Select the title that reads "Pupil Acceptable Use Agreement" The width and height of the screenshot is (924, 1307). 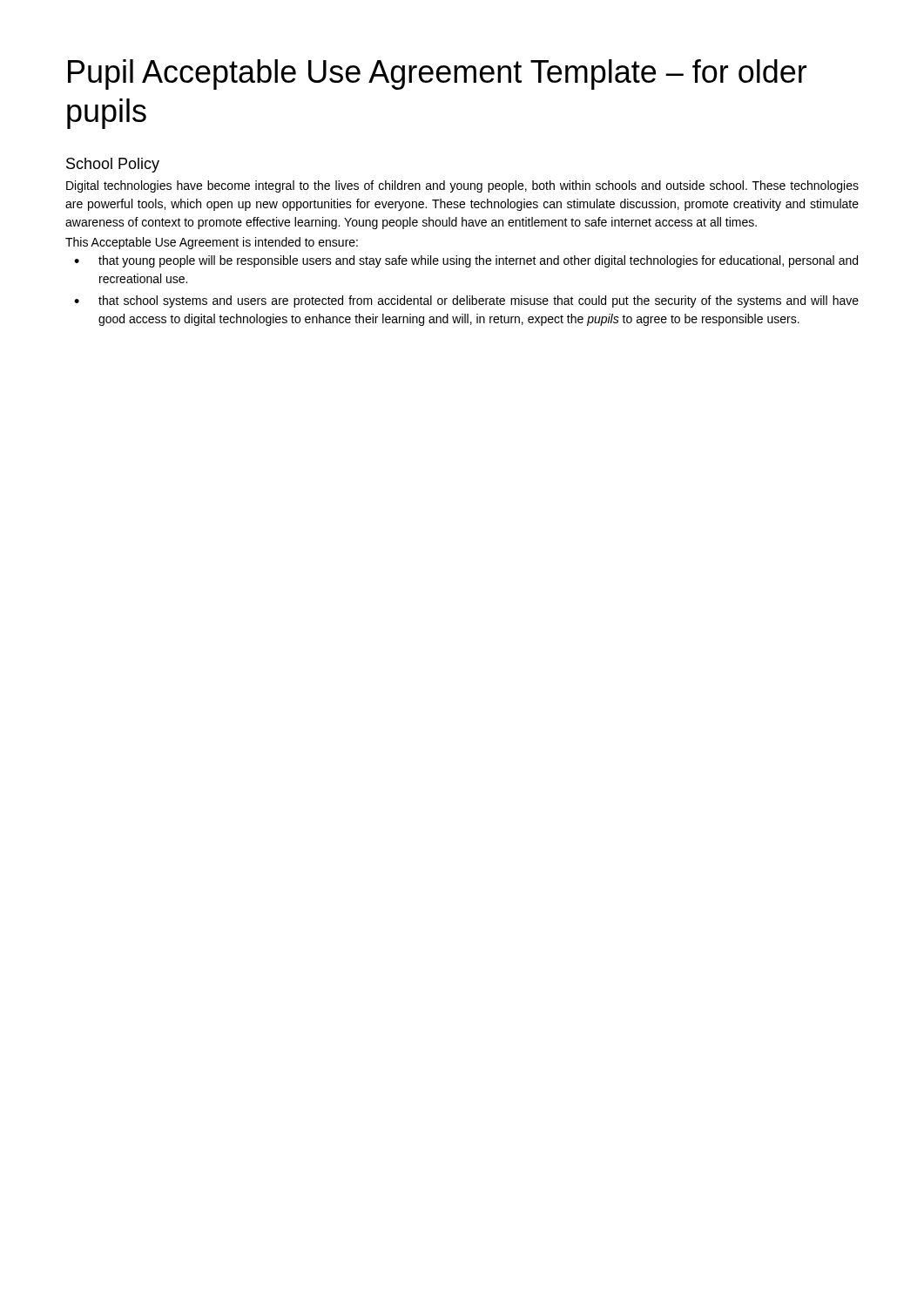(x=462, y=91)
